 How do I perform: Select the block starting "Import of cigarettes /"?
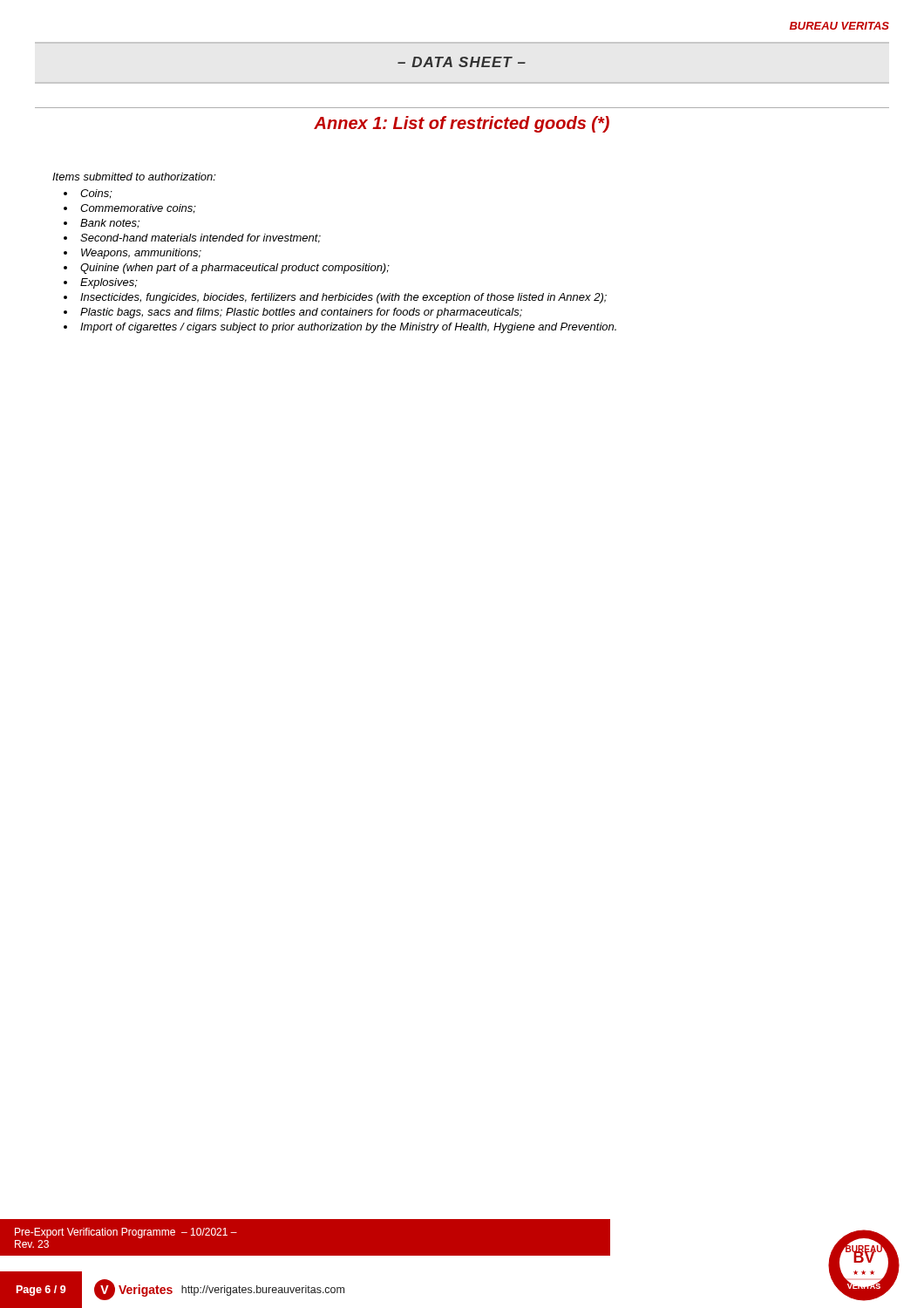[349, 327]
